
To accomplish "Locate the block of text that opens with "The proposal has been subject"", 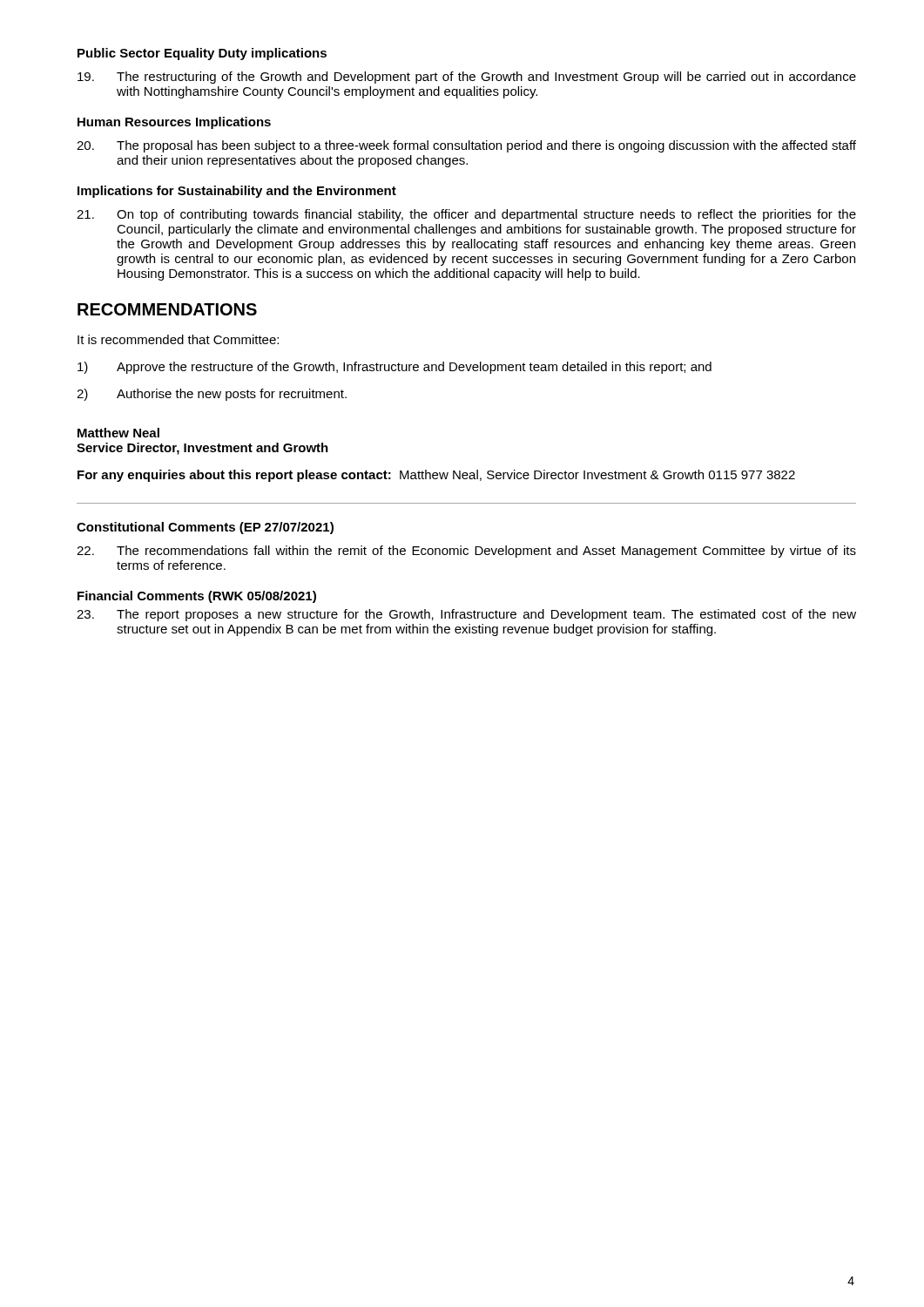I will pos(466,152).
